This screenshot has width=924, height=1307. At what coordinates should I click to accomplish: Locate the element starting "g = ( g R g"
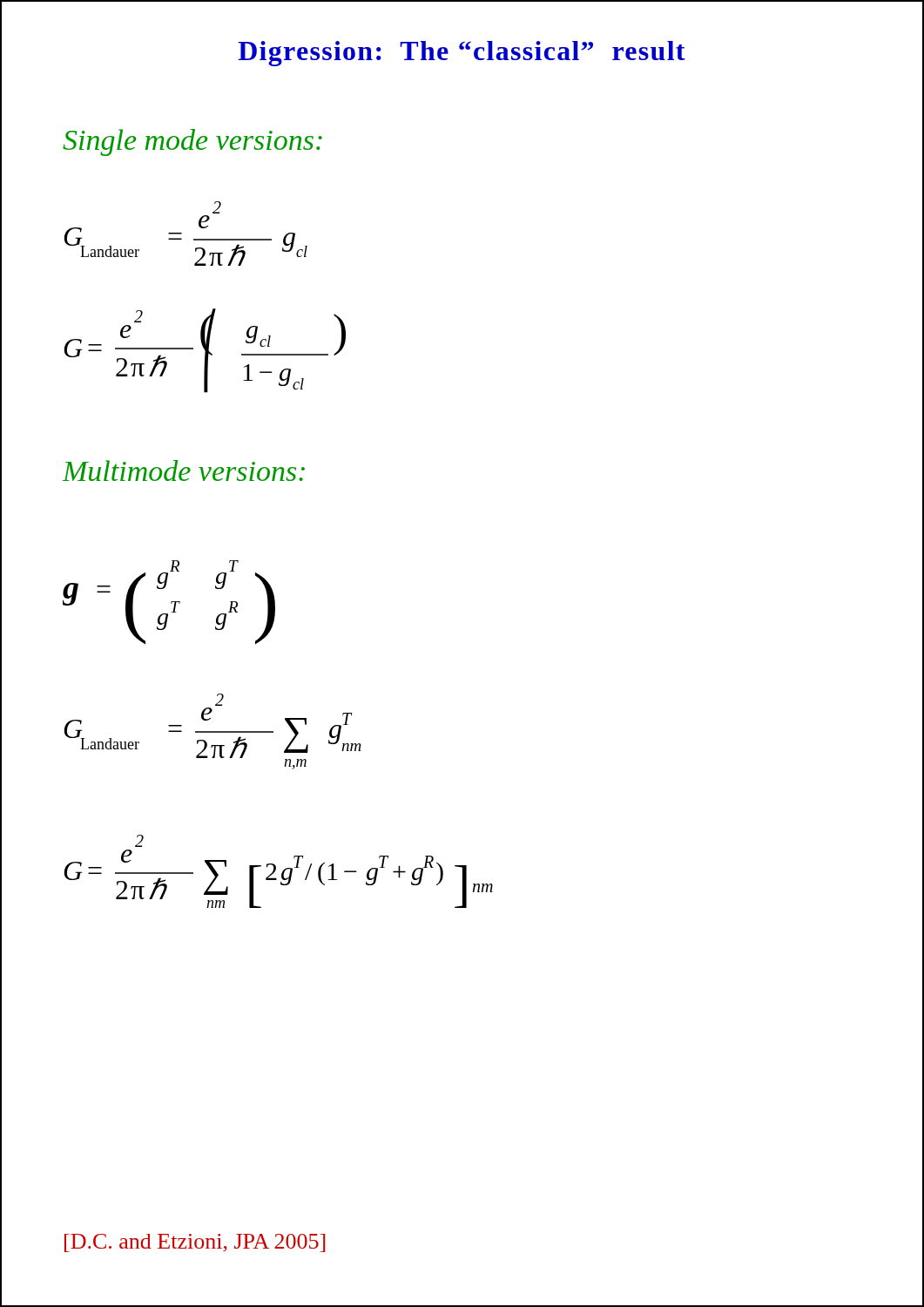coord(202,590)
